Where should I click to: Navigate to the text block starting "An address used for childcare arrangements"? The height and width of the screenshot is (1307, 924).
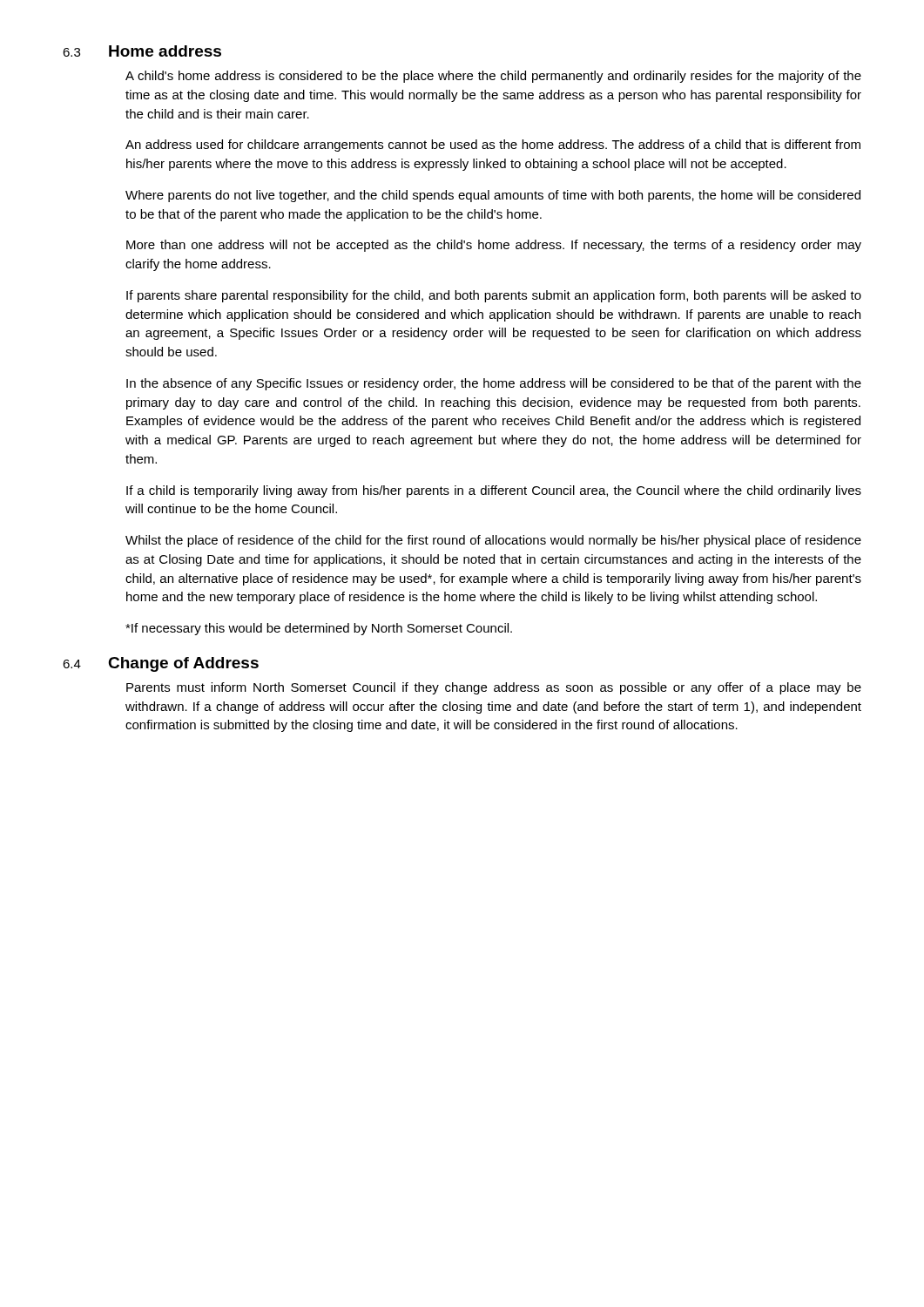tap(493, 154)
